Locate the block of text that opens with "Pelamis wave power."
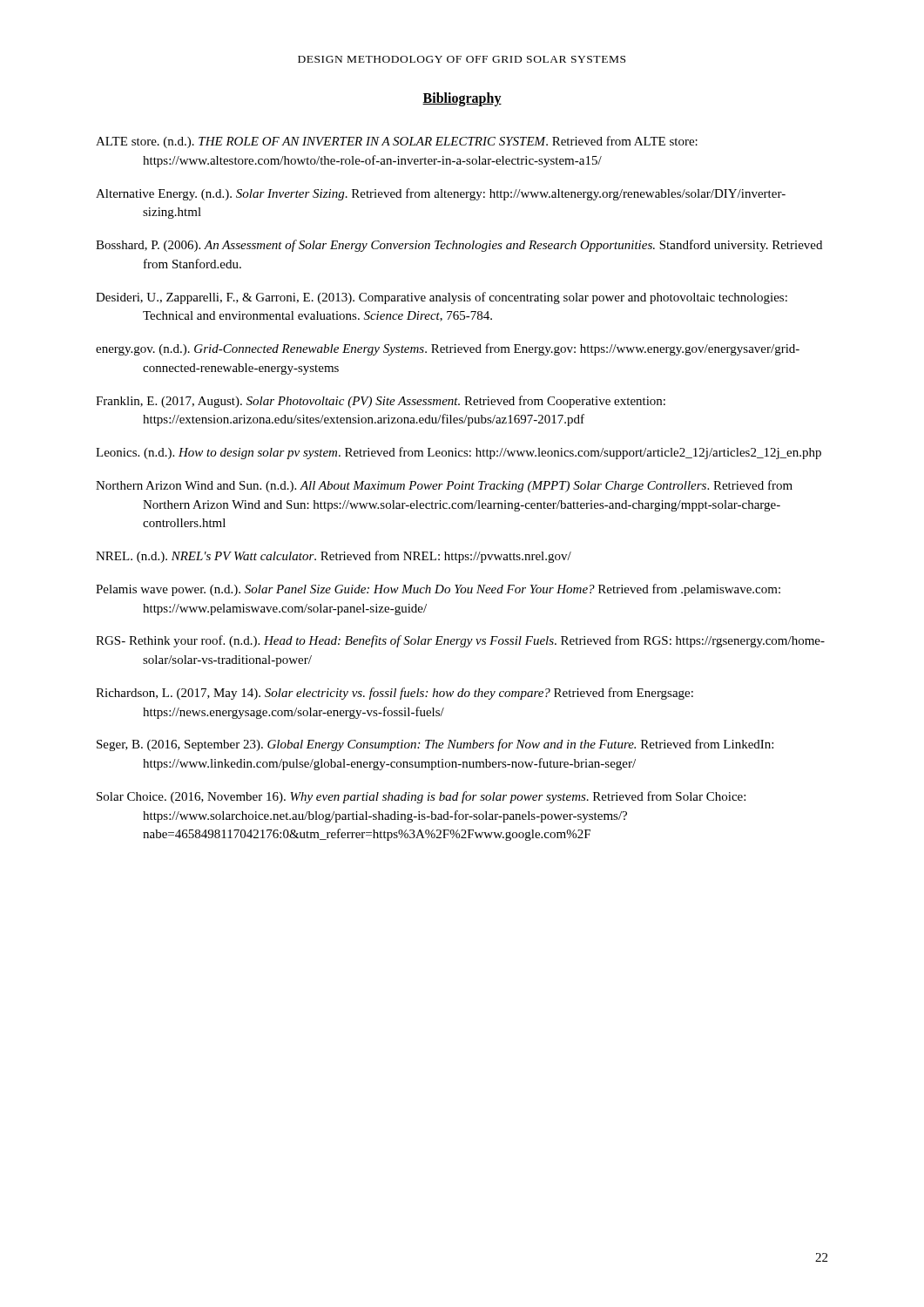The image size is (924, 1307). 439,598
